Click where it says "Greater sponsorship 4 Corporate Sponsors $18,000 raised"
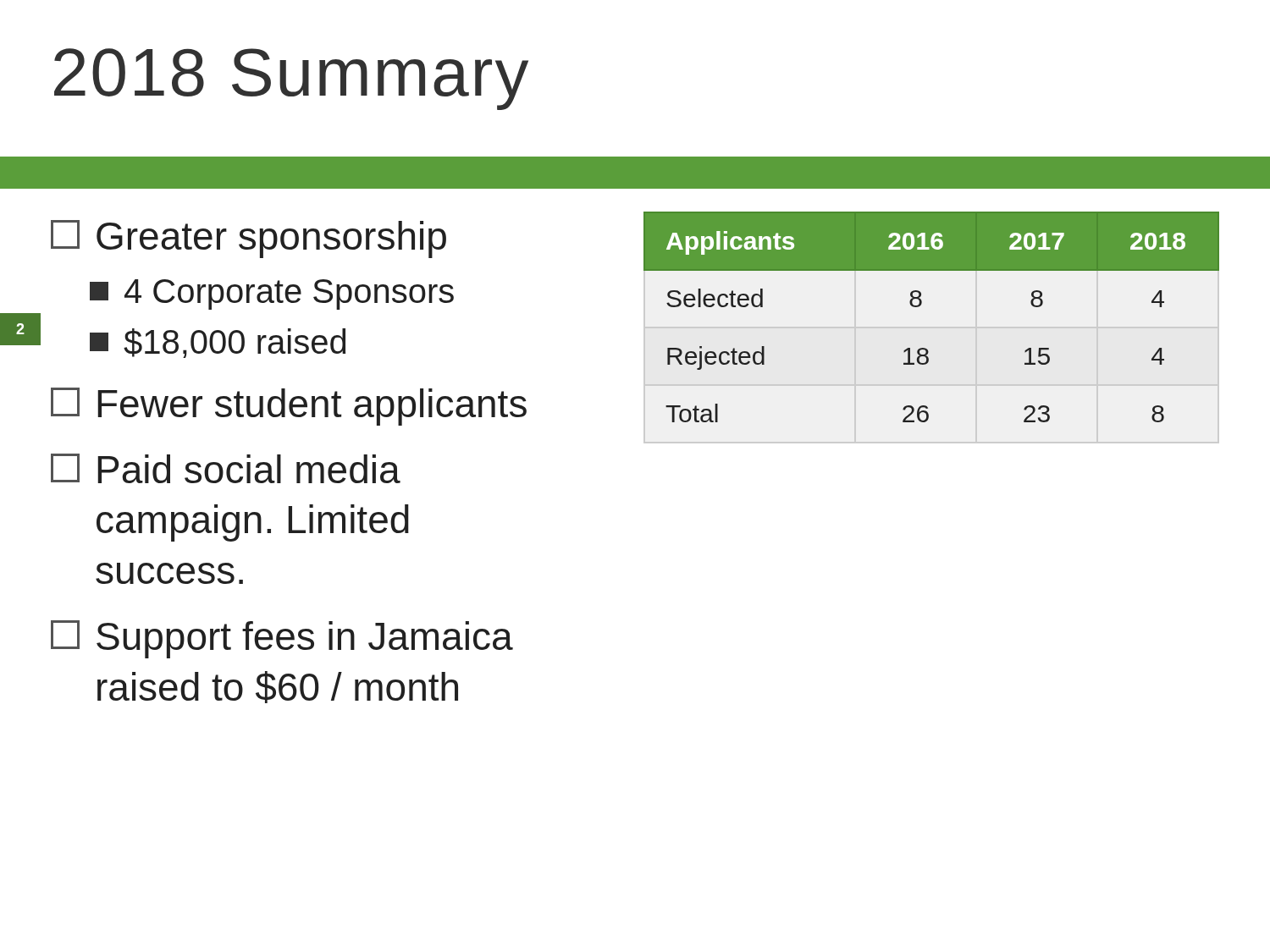This screenshot has height=952, width=1270. (347, 288)
